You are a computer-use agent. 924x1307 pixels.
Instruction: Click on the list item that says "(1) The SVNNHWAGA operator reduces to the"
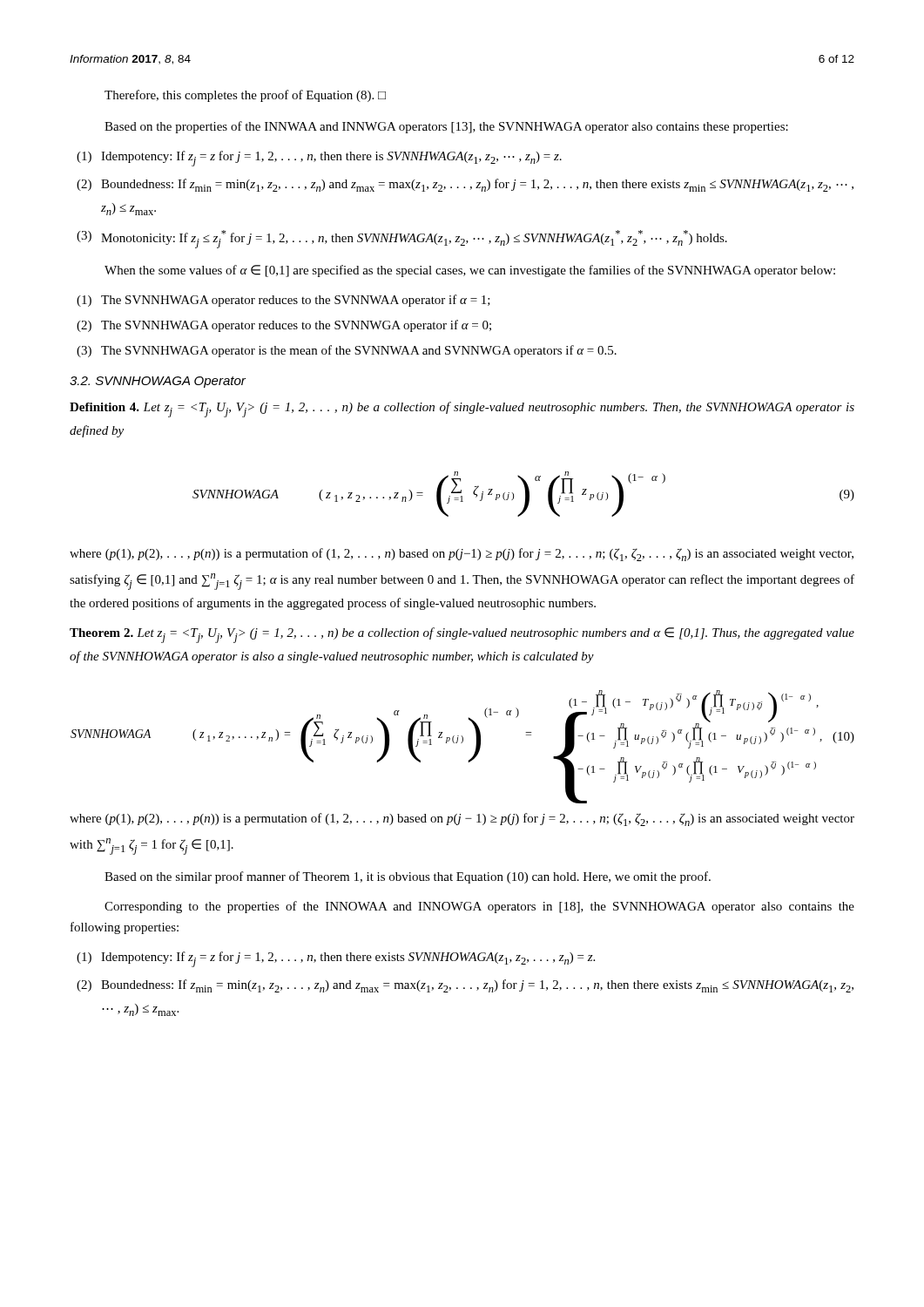coord(280,300)
